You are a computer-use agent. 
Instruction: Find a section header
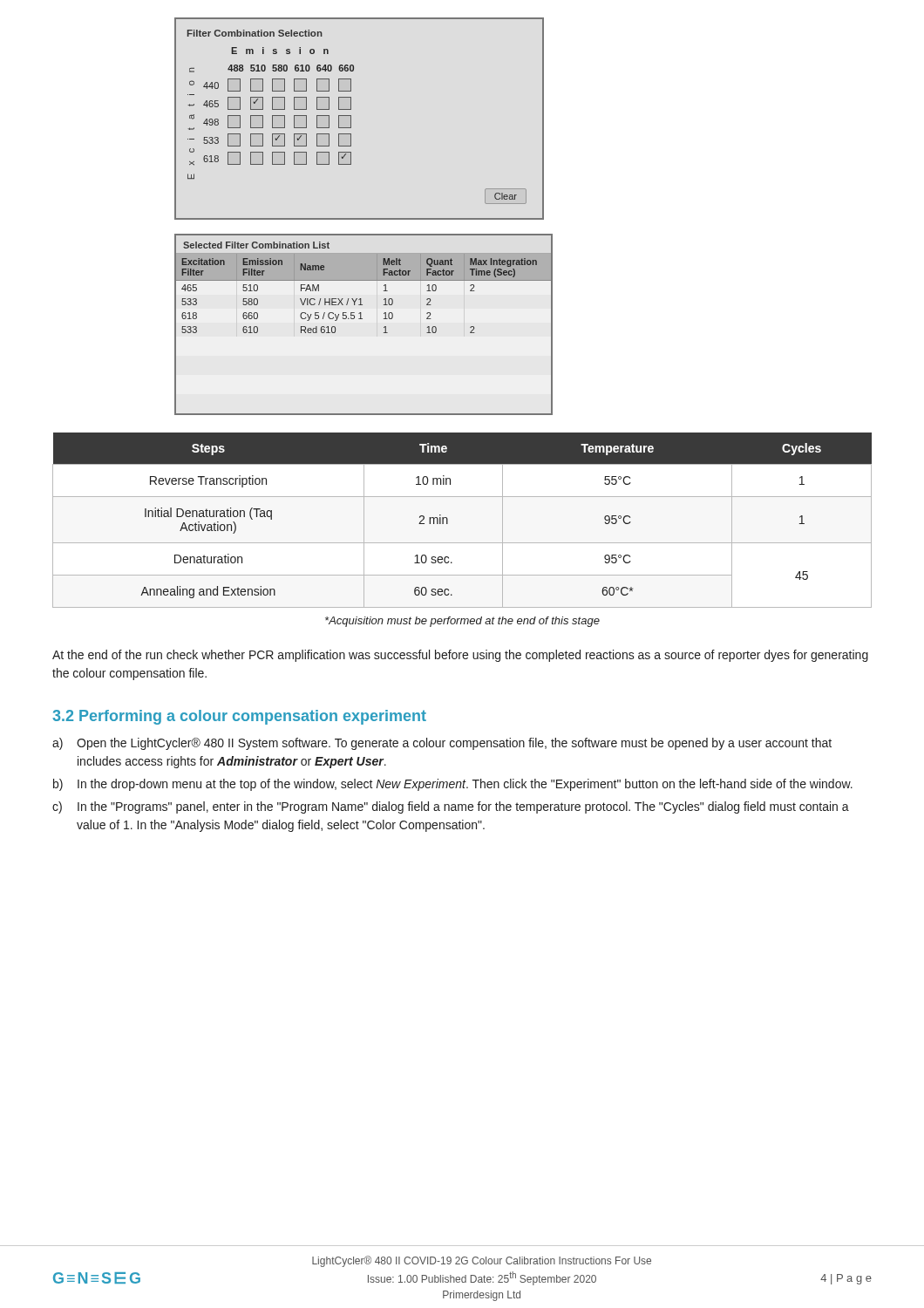[x=239, y=716]
